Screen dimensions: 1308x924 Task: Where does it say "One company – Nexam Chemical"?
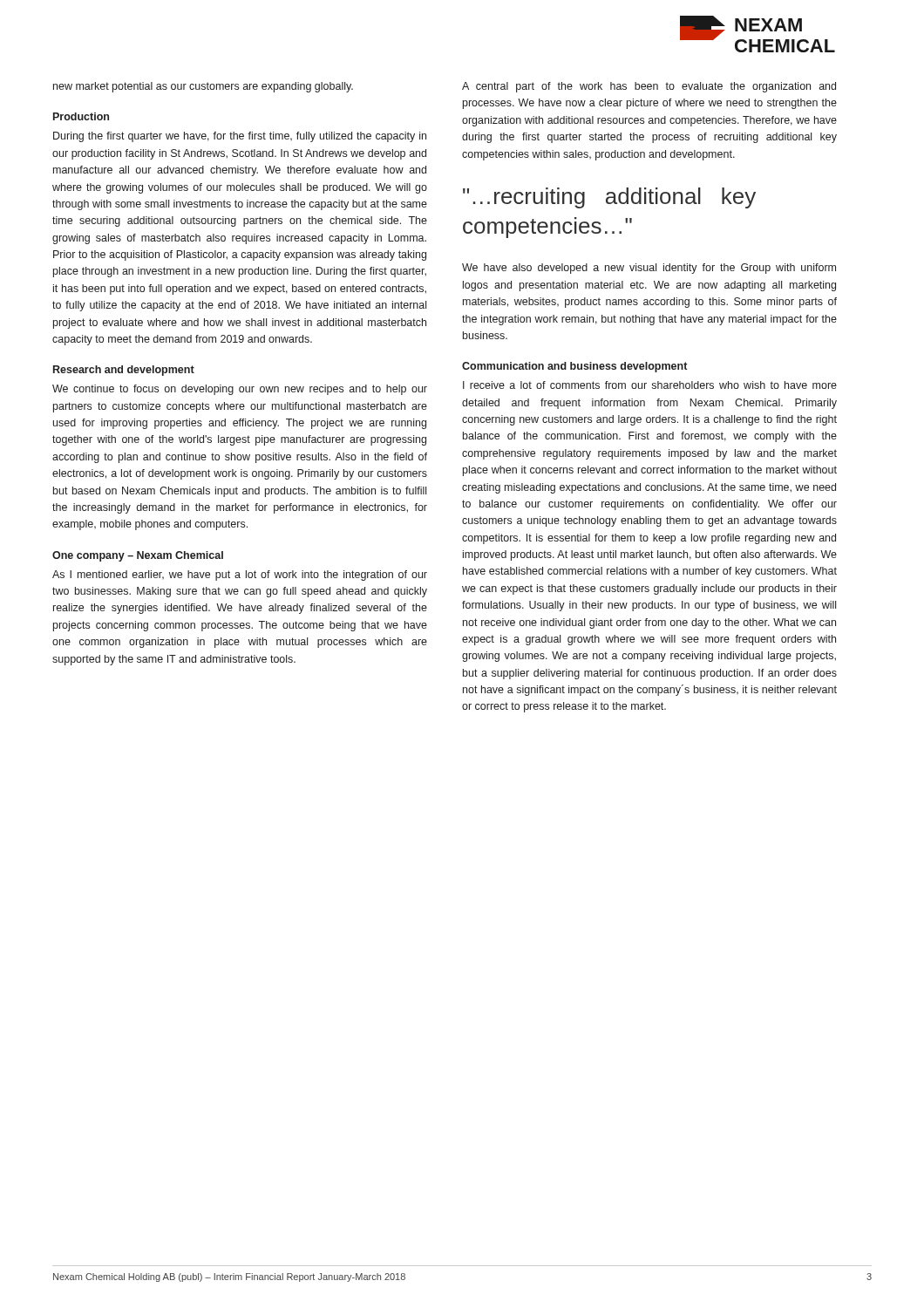click(138, 555)
